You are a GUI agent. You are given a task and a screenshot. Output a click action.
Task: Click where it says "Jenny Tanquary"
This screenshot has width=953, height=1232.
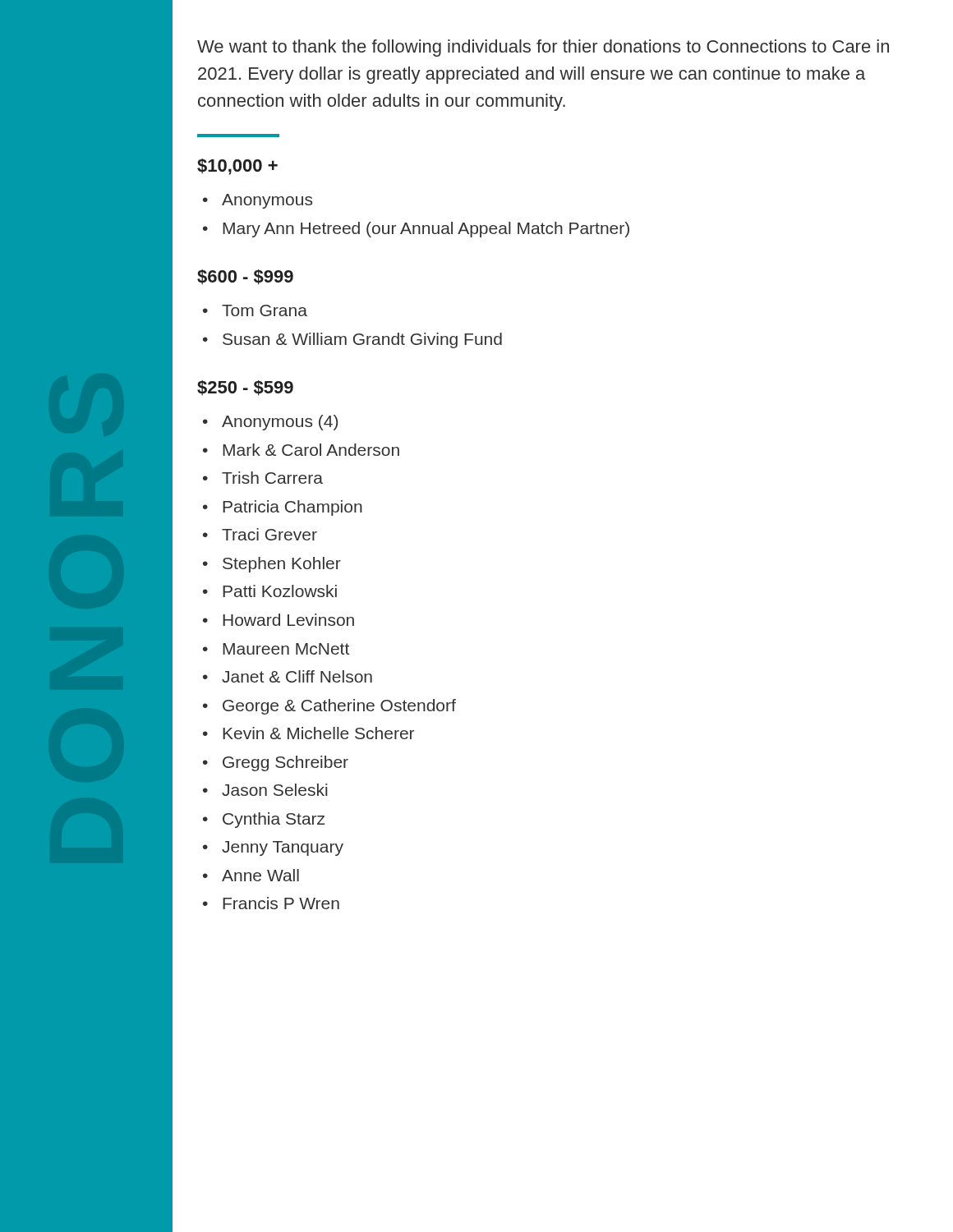(x=283, y=847)
